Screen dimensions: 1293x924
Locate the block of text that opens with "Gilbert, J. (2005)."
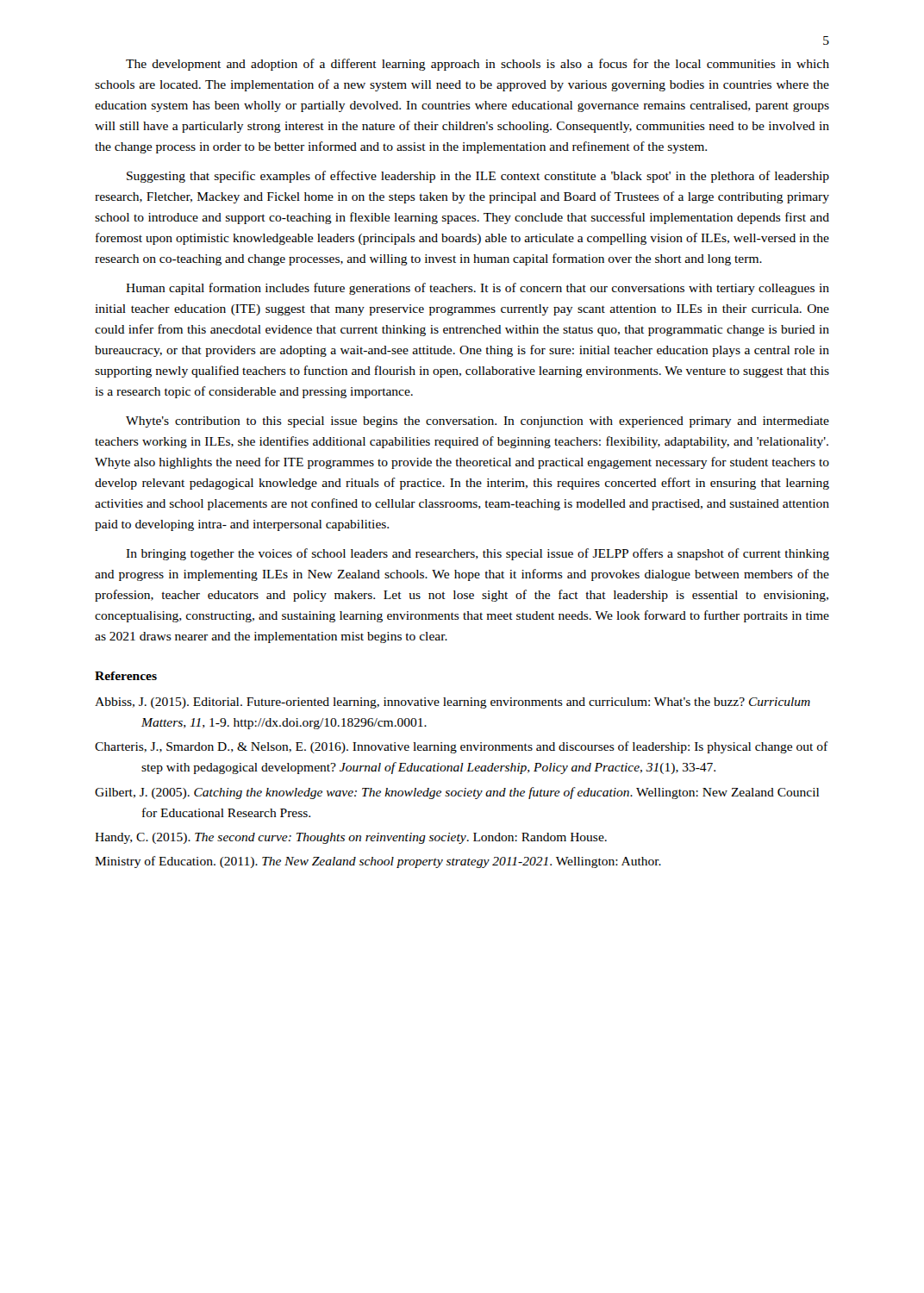coord(457,802)
